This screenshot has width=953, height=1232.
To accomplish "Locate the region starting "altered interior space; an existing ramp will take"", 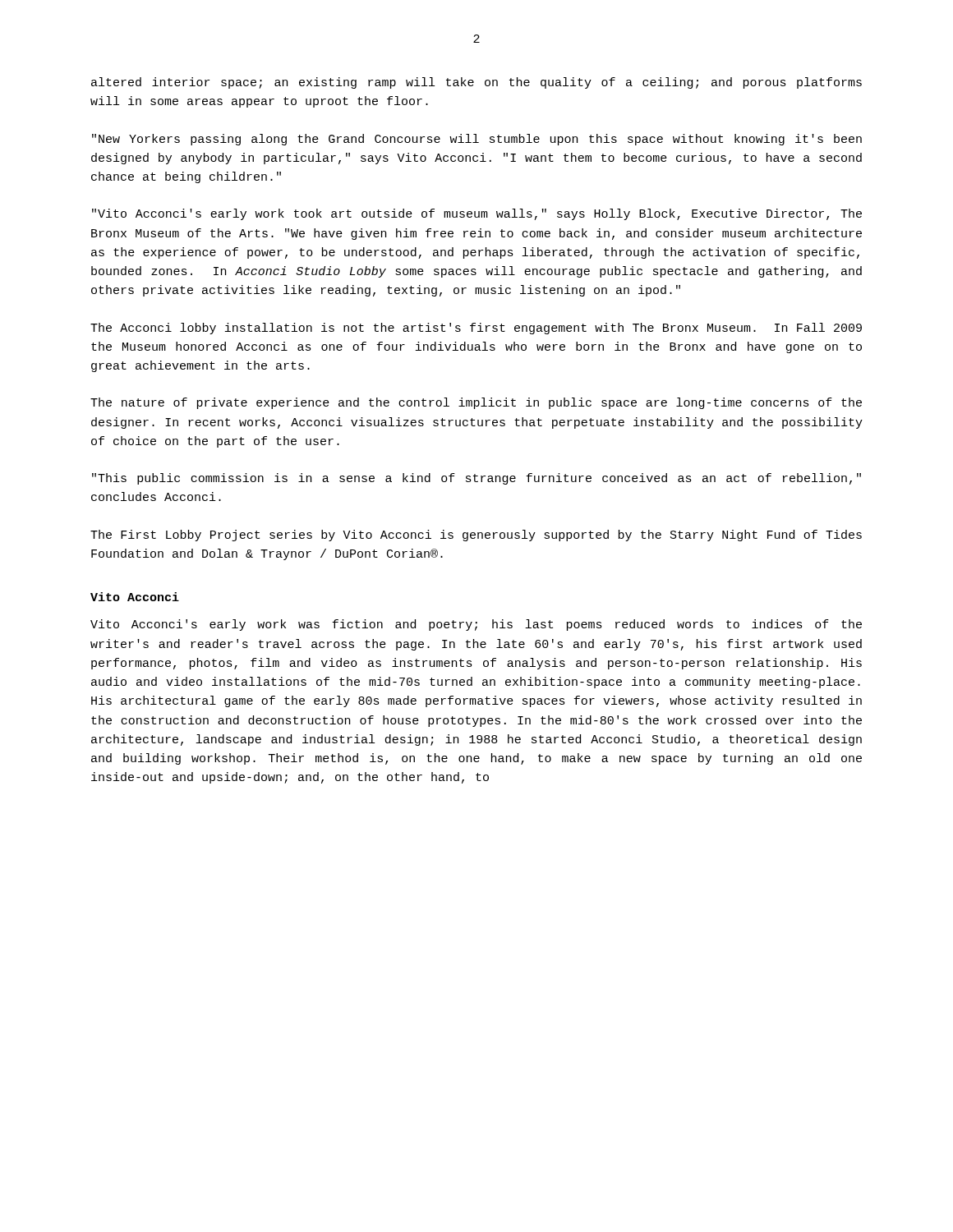I will click(x=476, y=93).
